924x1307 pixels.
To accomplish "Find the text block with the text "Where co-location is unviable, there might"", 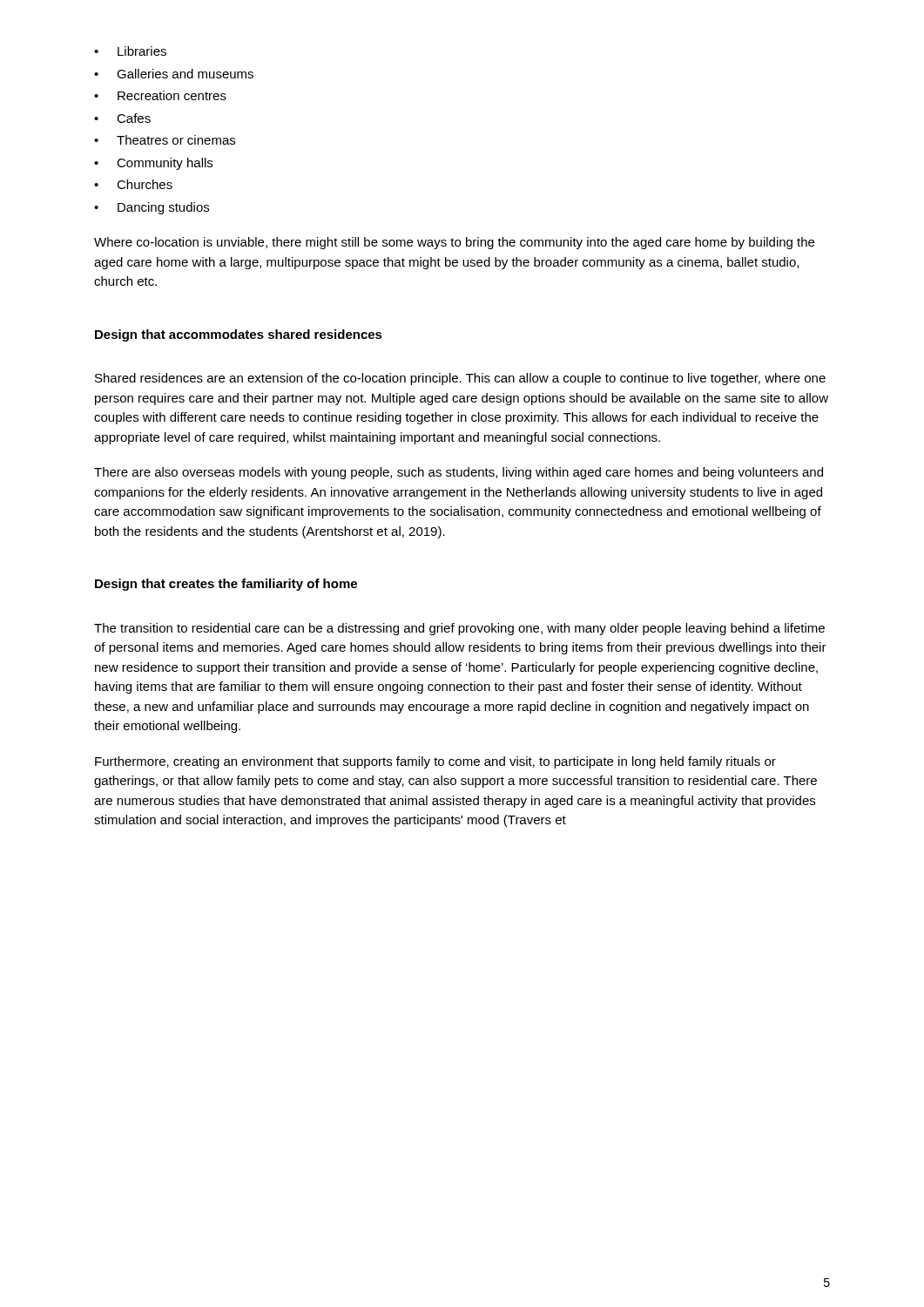I will coord(455,261).
